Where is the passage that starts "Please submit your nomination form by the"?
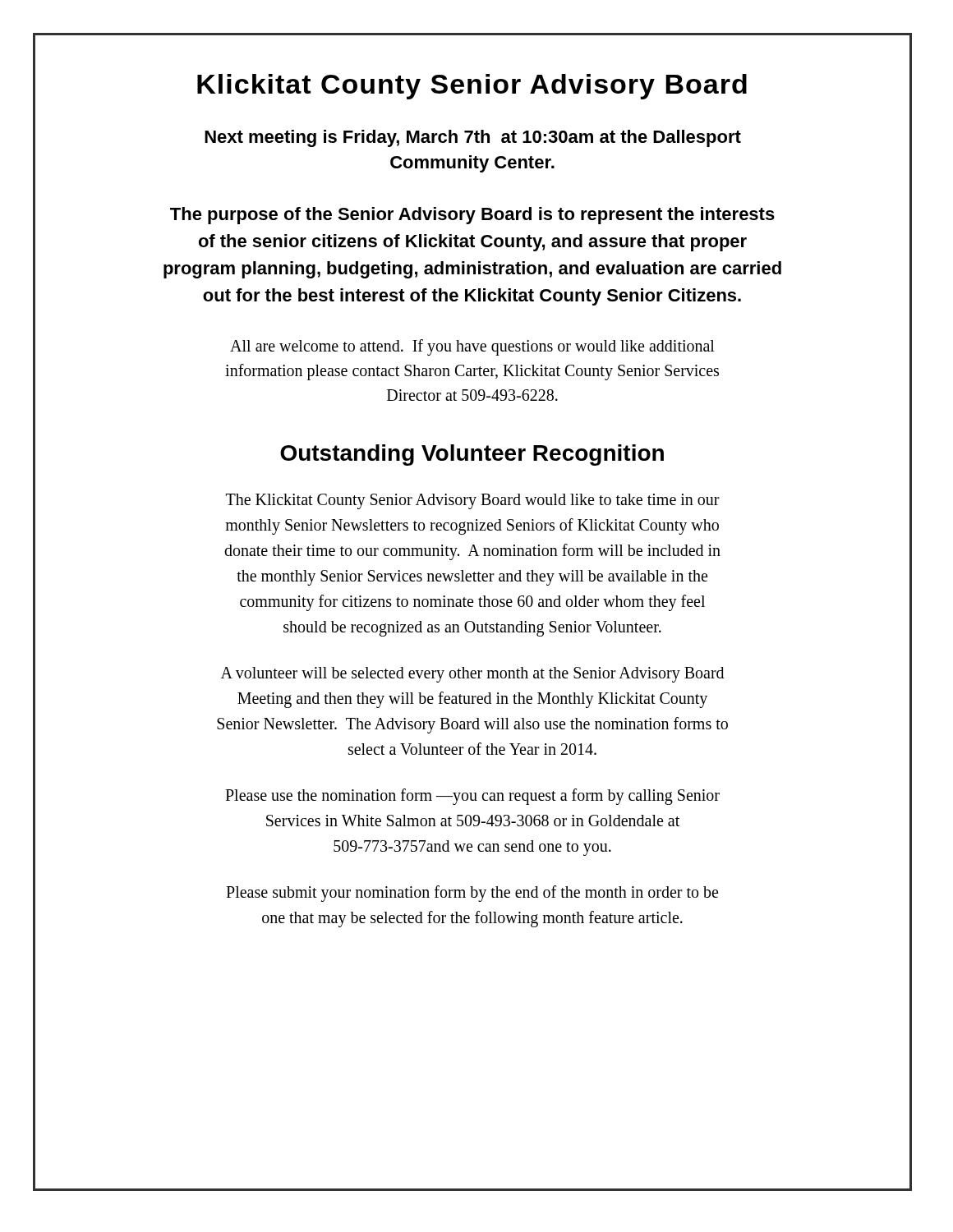The width and height of the screenshot is (953, 1232). click(x=472, y=904)
